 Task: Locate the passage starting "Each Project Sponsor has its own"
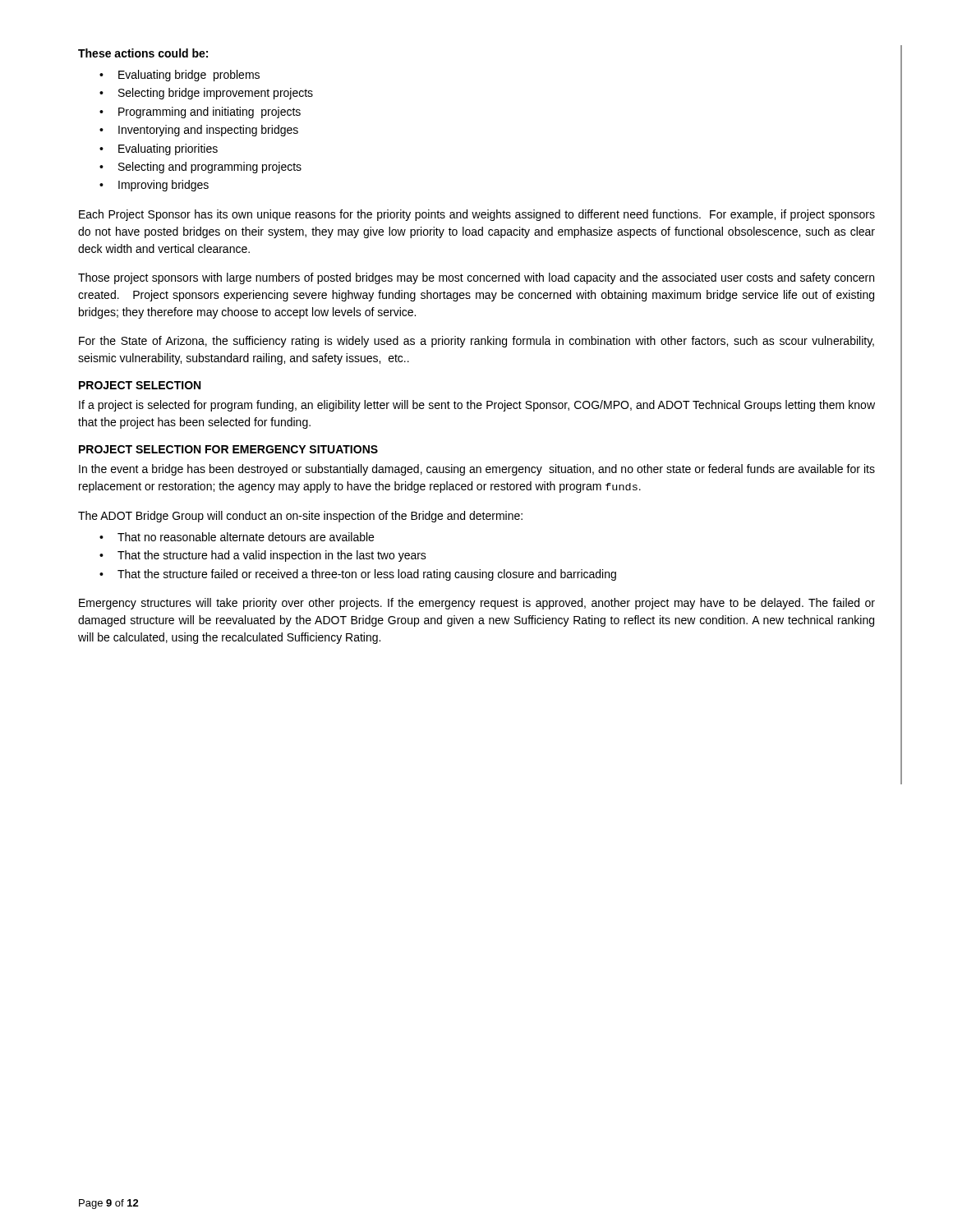(476, 231)
